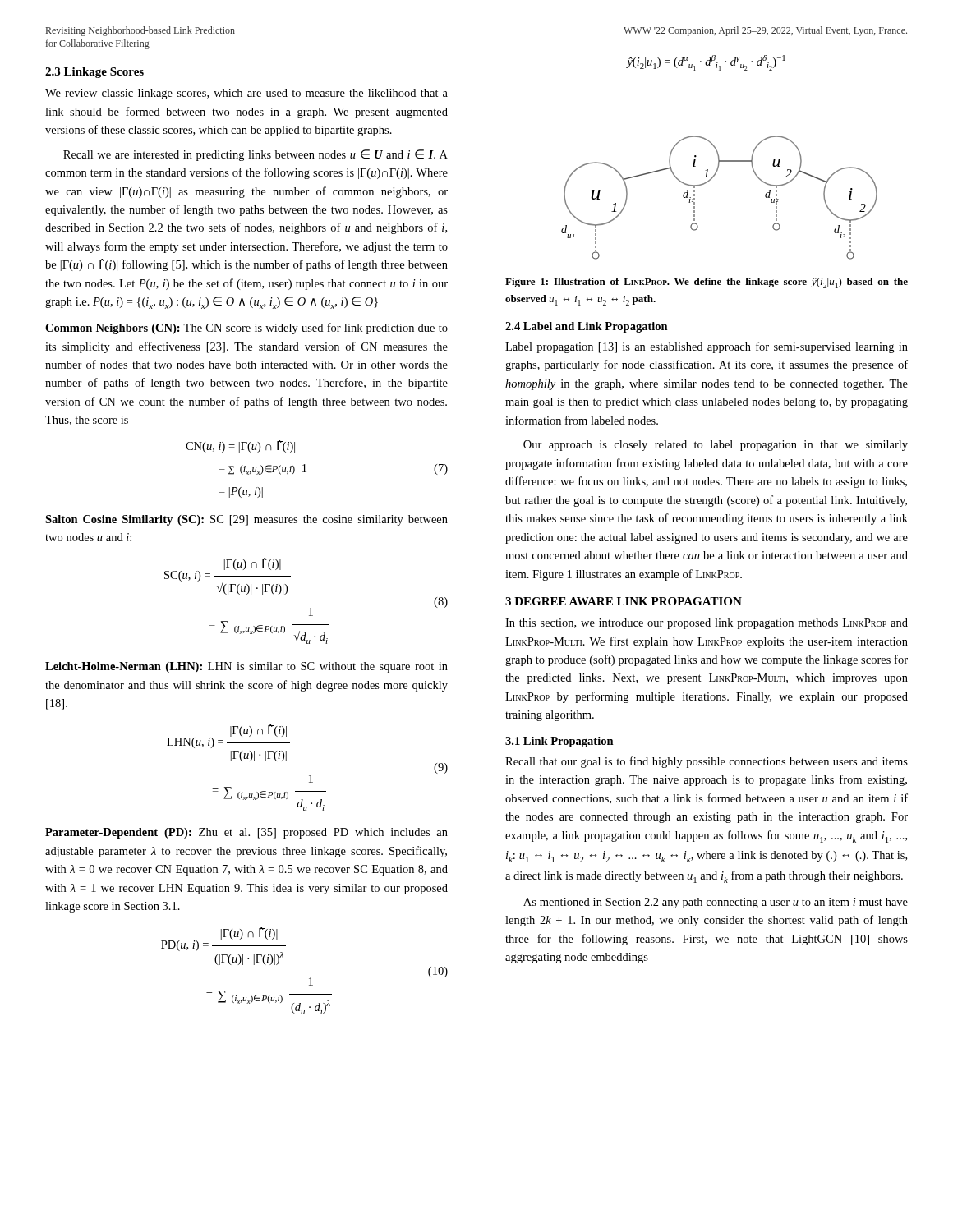
Task: Click on the text block with the text "Common Neighbors (CN): The CN"
Action: tap(246, 374)
